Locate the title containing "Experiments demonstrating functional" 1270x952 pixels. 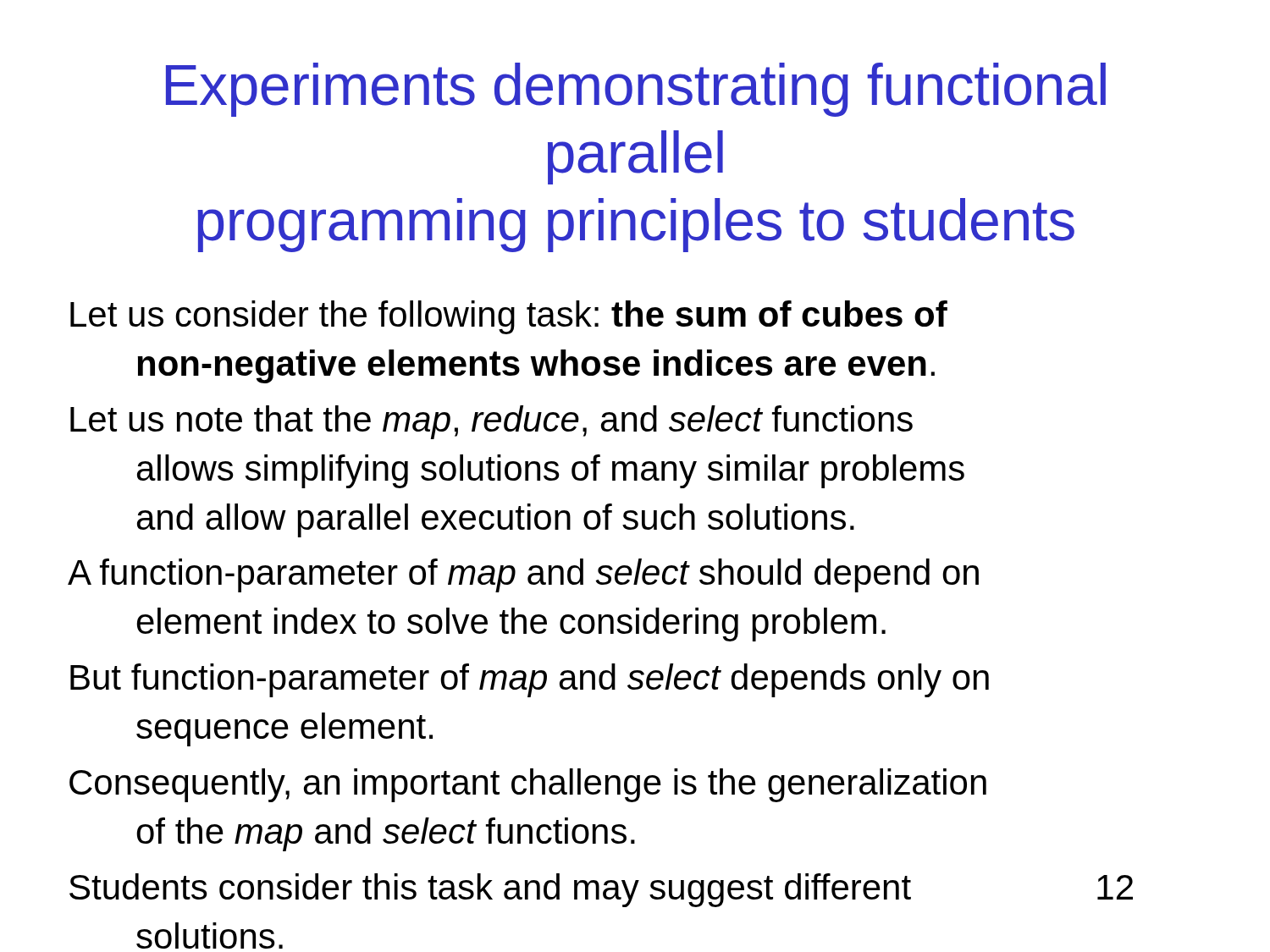(x=635, y=153)
